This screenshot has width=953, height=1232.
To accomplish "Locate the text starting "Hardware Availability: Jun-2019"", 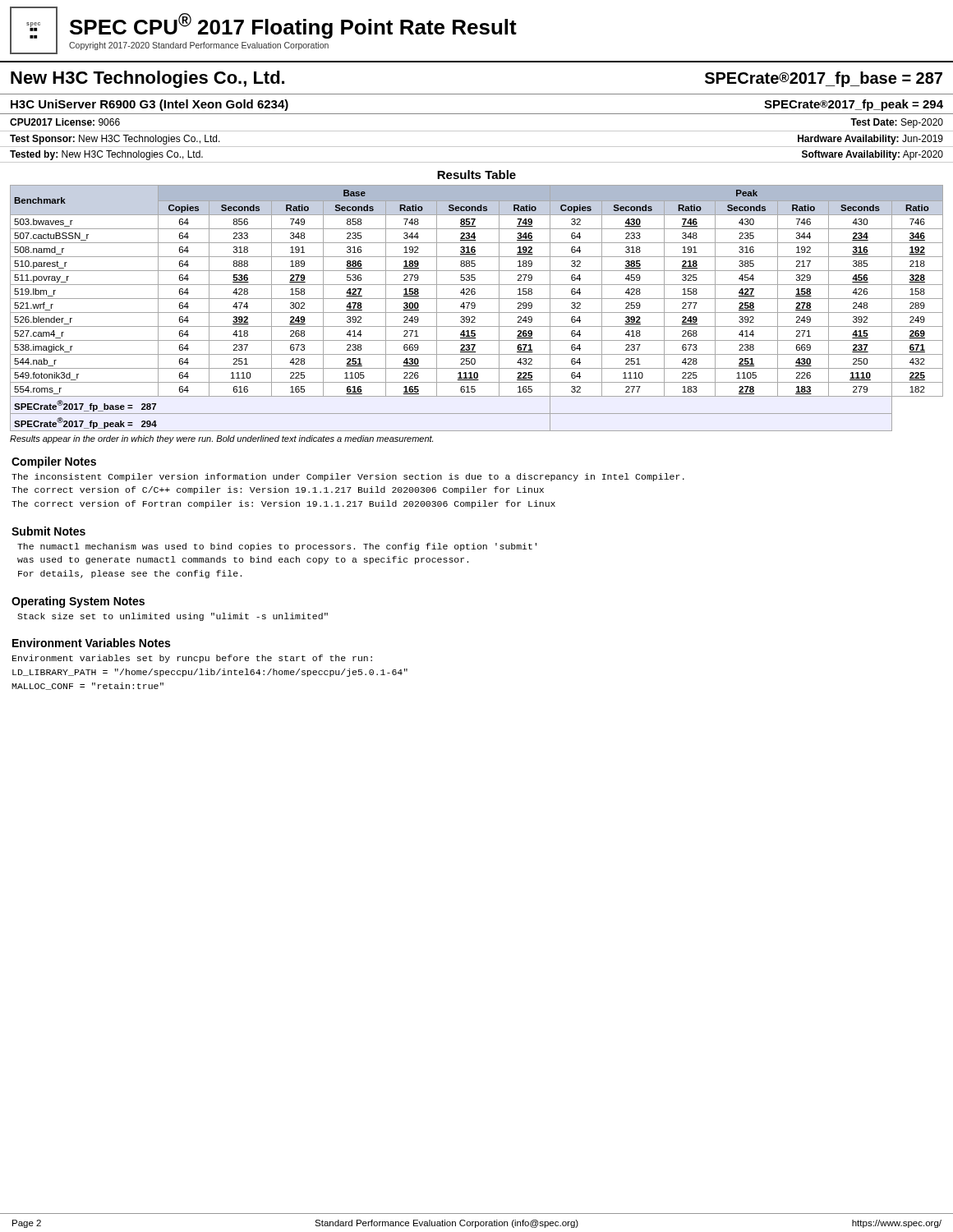I will click(x=870, y=139).
